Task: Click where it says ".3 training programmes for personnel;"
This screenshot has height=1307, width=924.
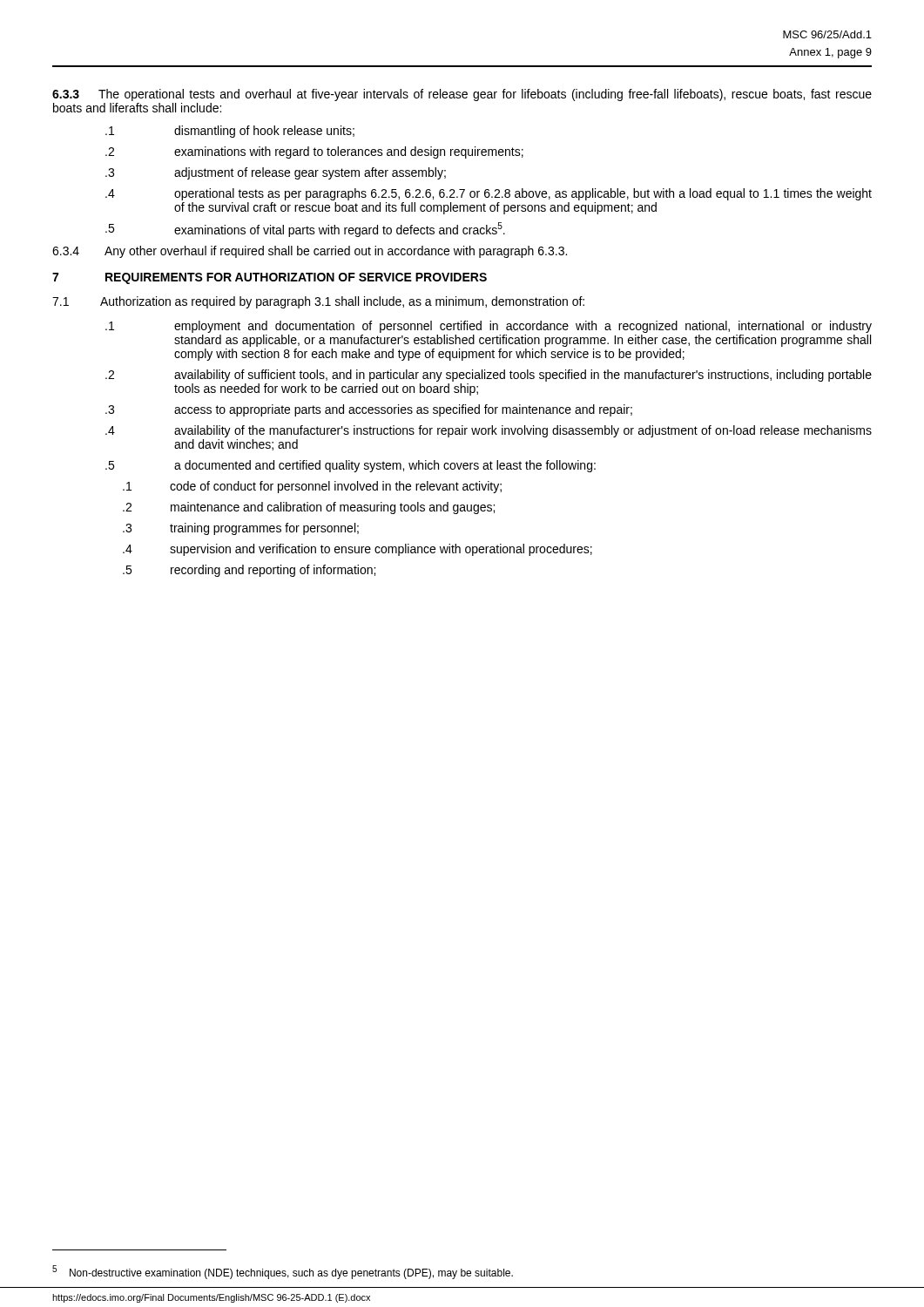Action: pyautogui.click(x=241, y=529)
